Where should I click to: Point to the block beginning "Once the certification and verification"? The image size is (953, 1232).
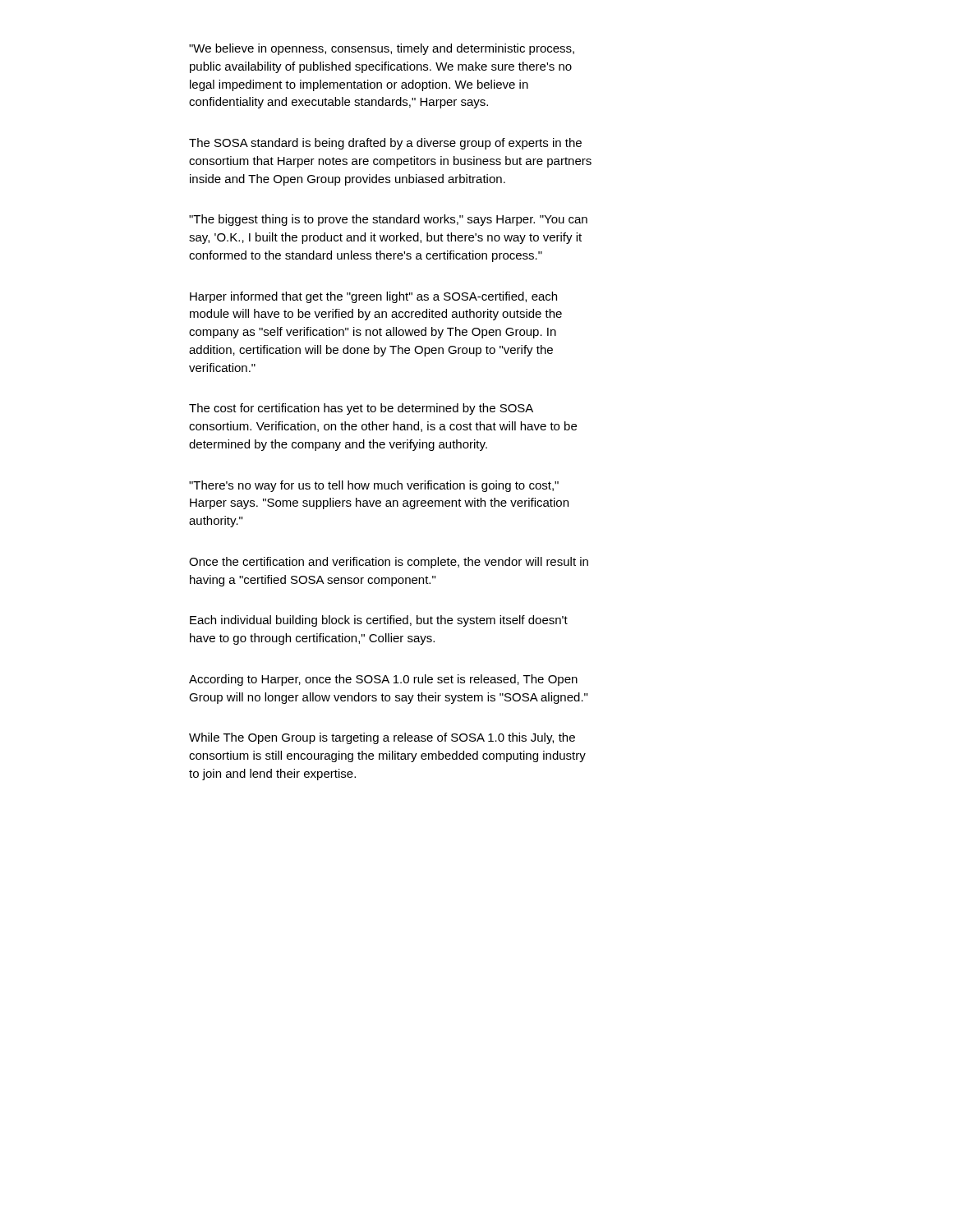[x=389, y=570]
